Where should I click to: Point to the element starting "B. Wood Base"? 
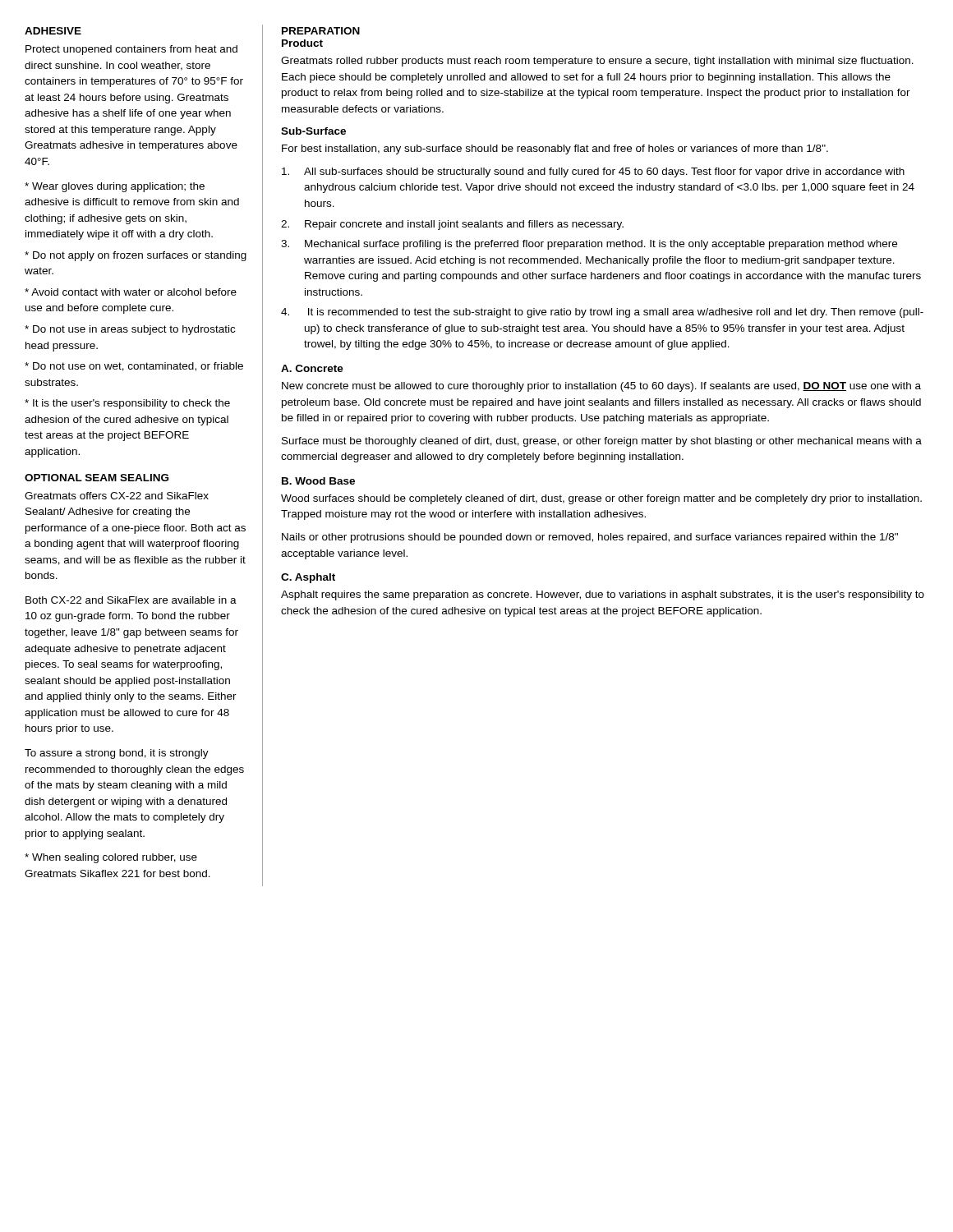pos(318,481)
